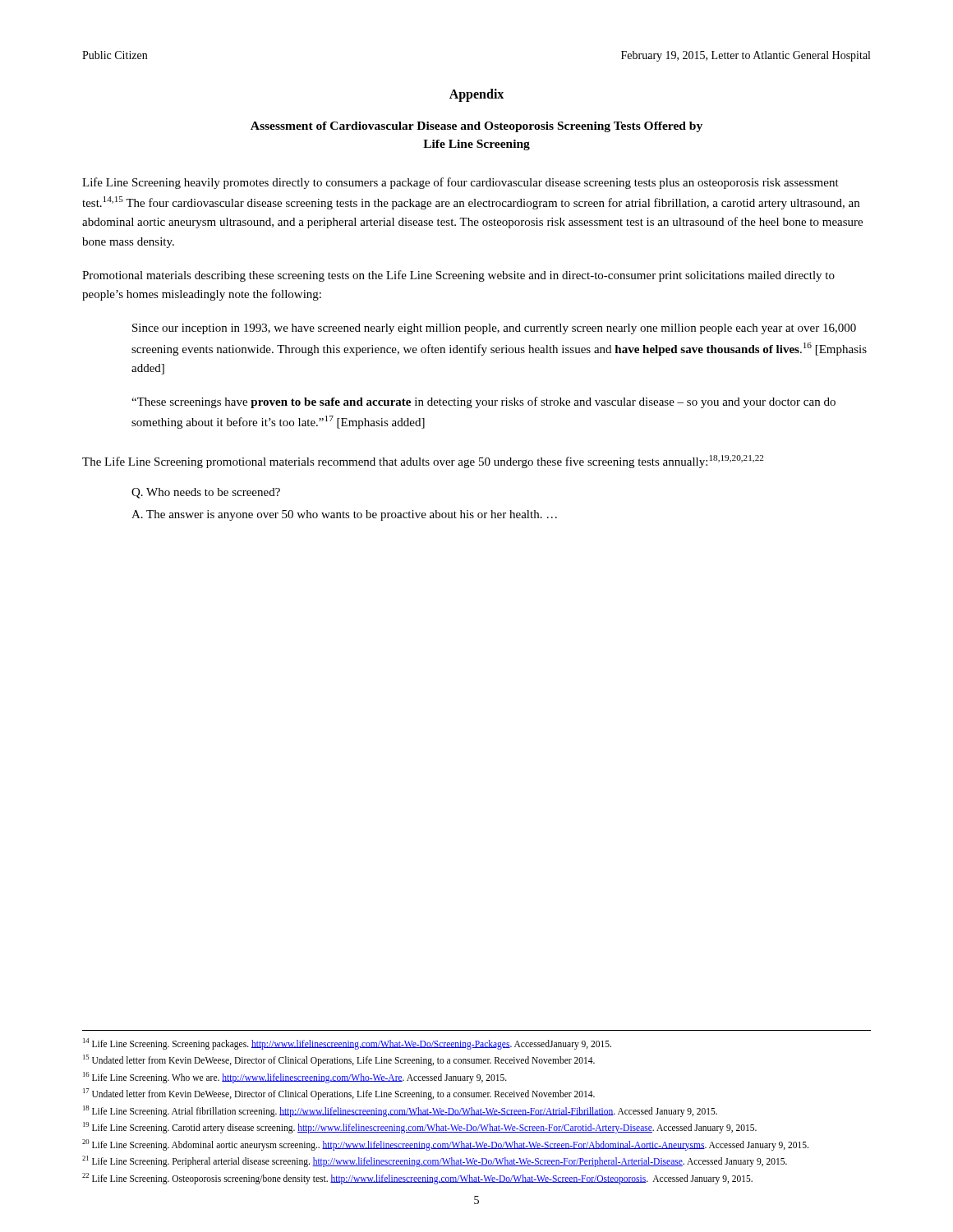The width and height of the screenshot is (953, 1232).
Task: Select the list item containing "Q. Who needs to be screened?"
Action: point(206,492)
